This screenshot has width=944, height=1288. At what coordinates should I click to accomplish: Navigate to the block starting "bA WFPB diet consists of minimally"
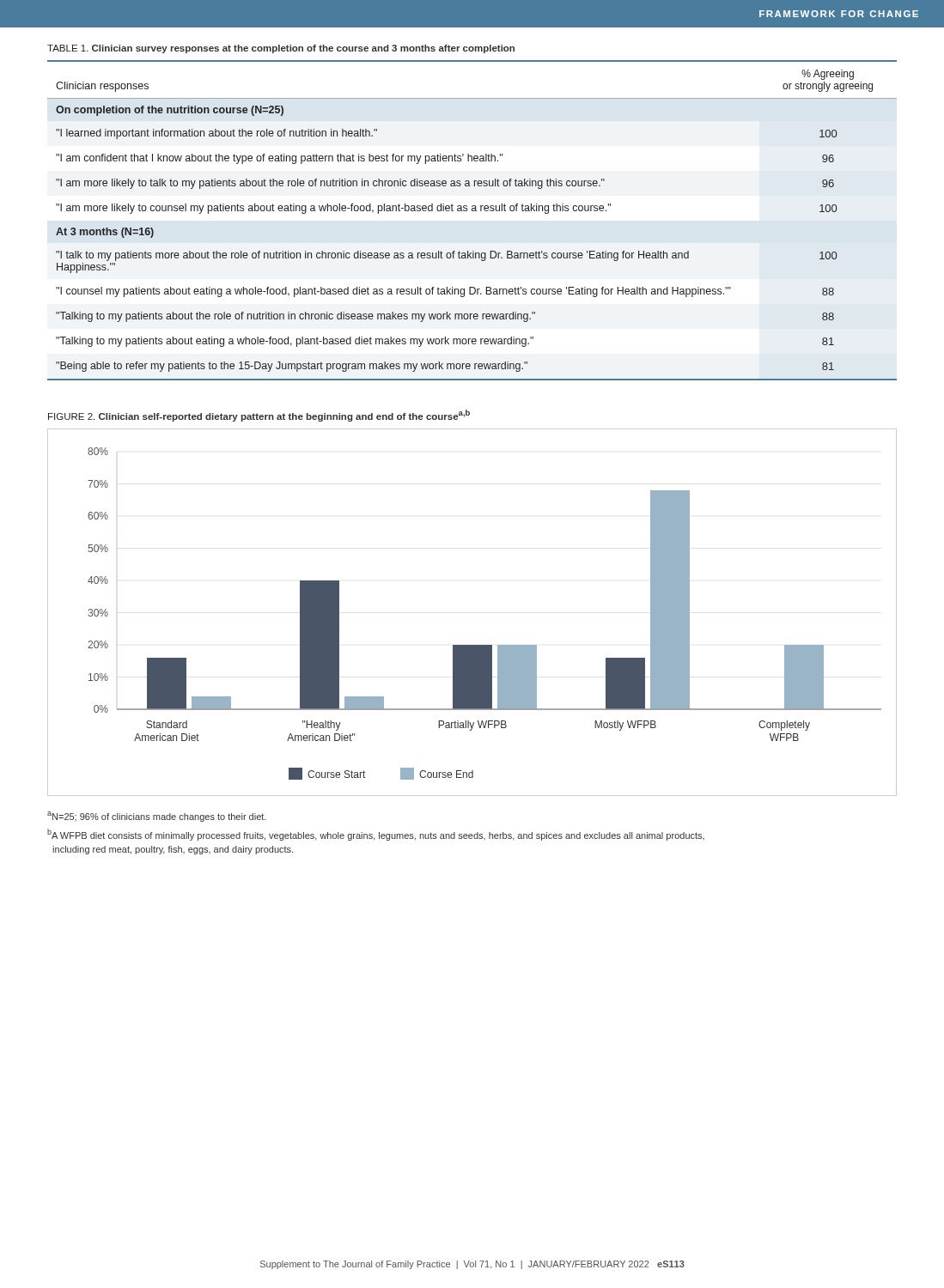coord(376,841)
